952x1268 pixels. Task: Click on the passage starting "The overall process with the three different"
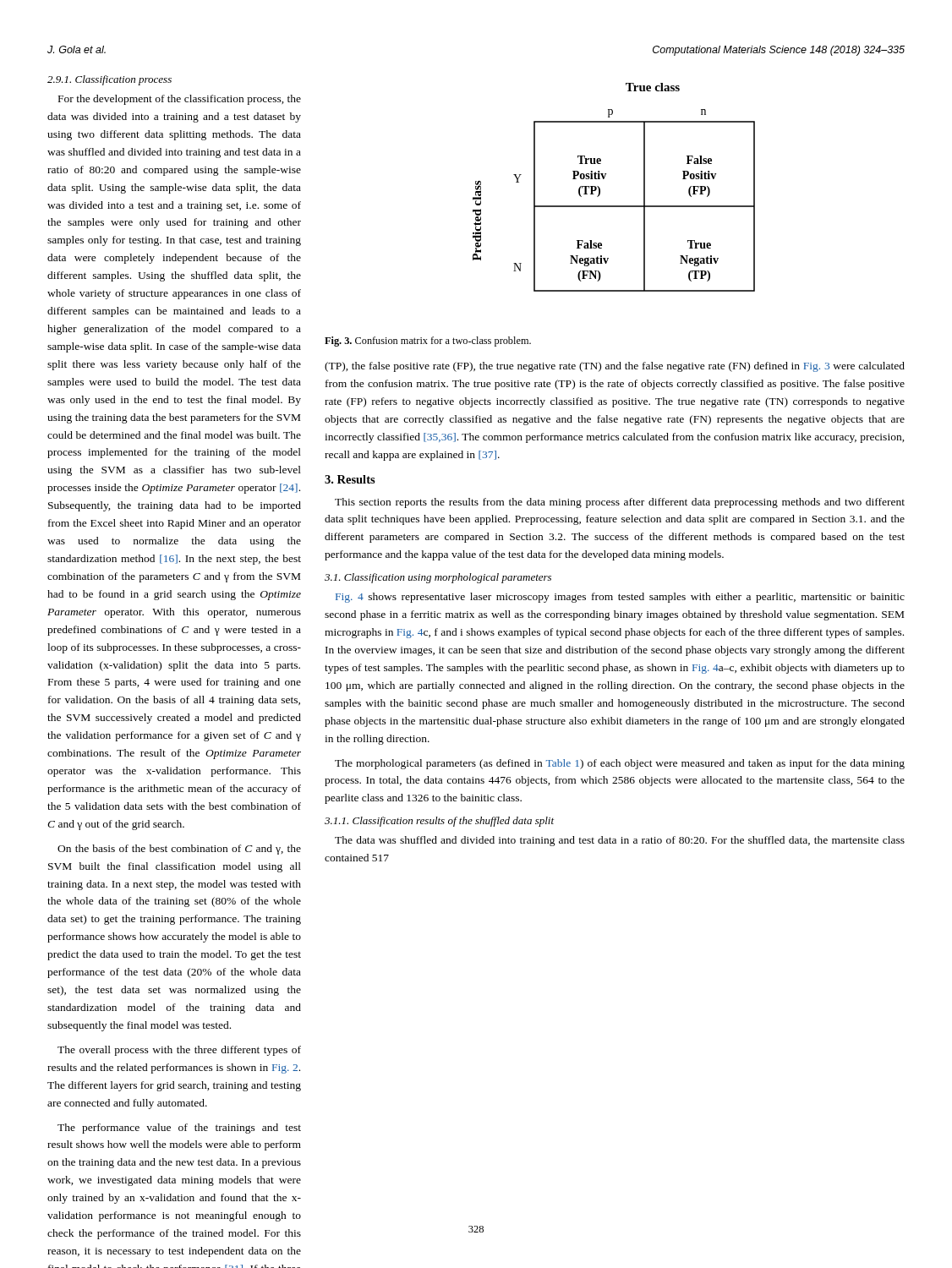(x=174, y=1077)
